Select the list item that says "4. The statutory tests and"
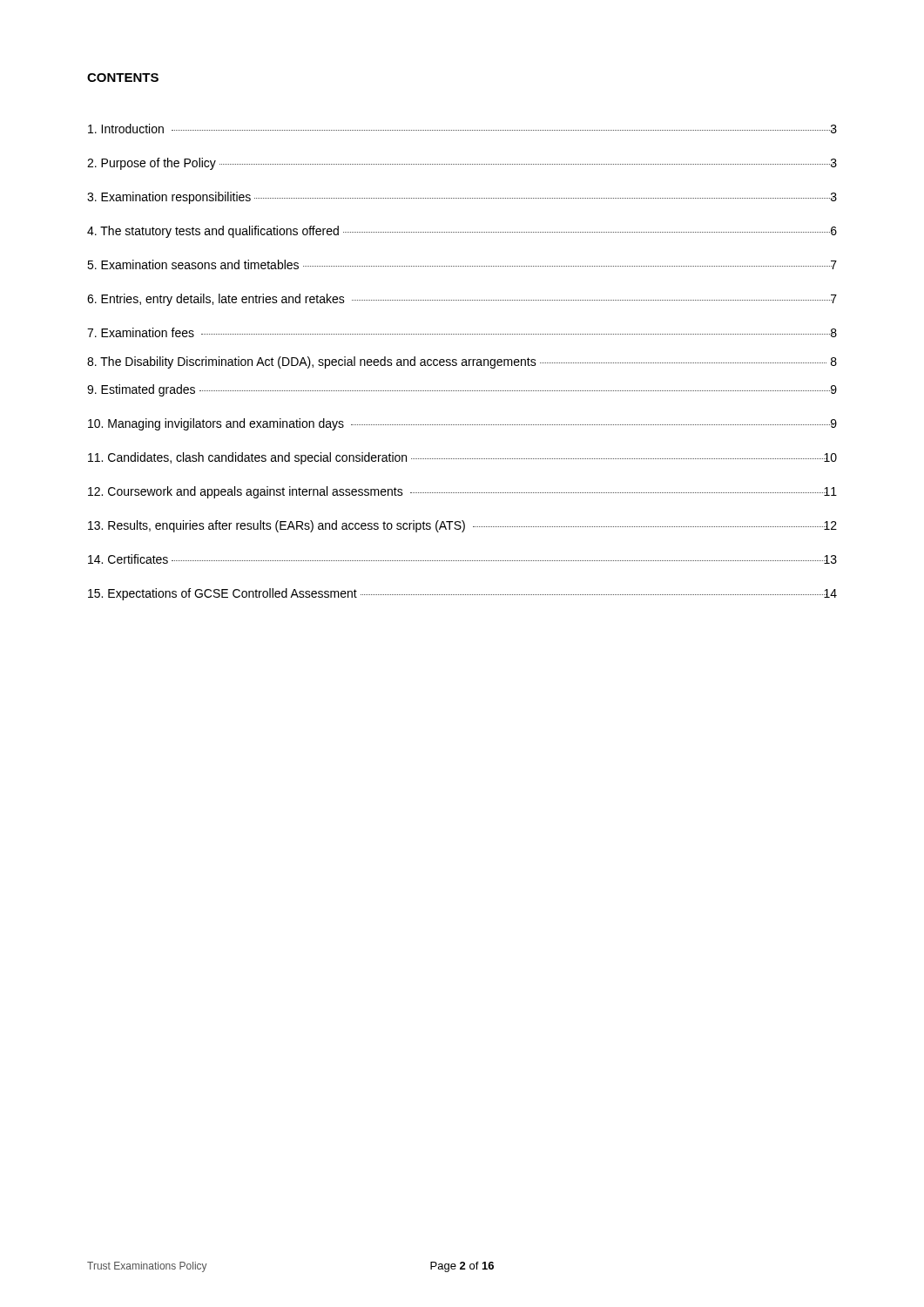The height and width of the screenshot is (1307, 924). [x=462, y=231]
